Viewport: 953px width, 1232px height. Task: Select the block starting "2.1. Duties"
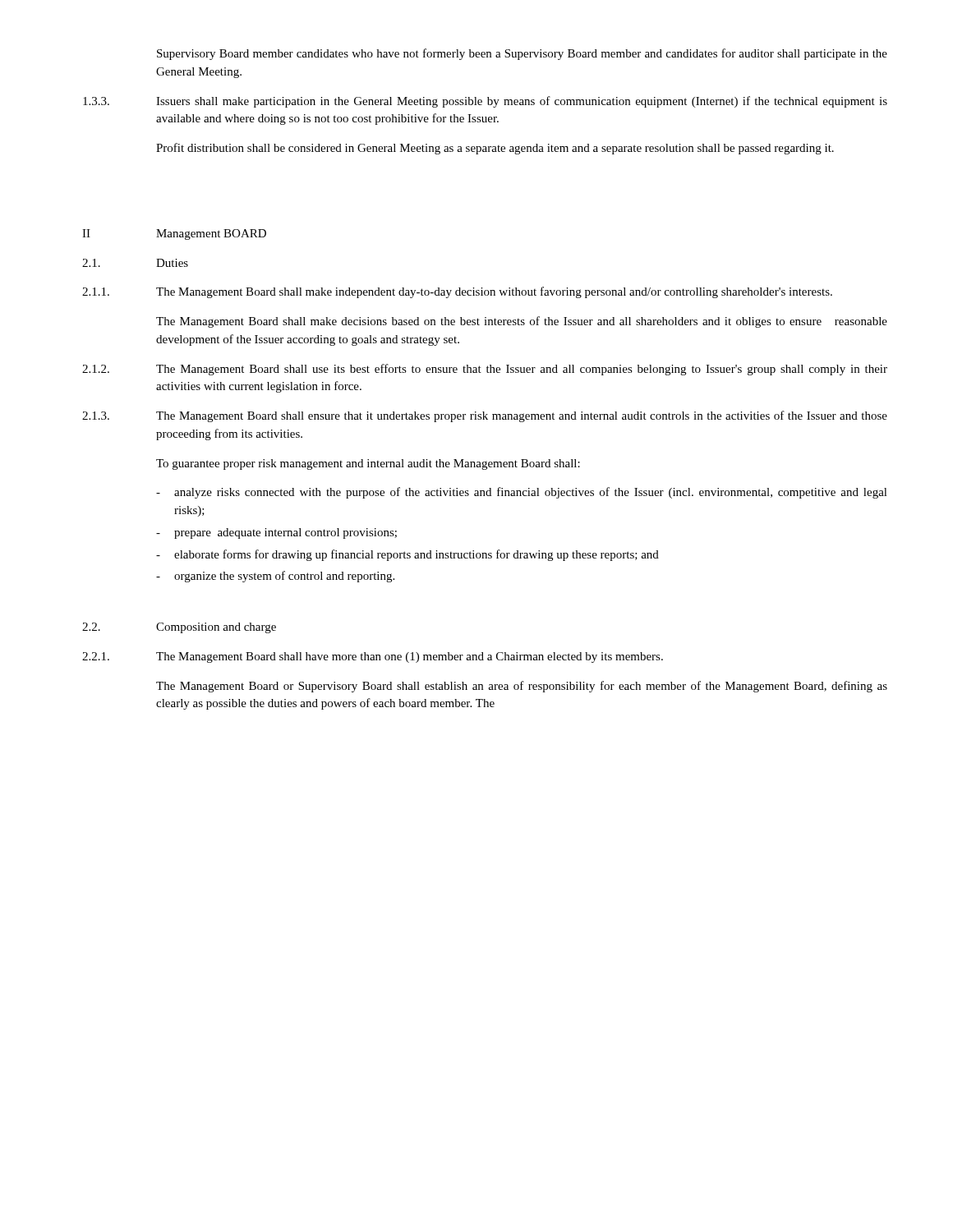(94, 262)
